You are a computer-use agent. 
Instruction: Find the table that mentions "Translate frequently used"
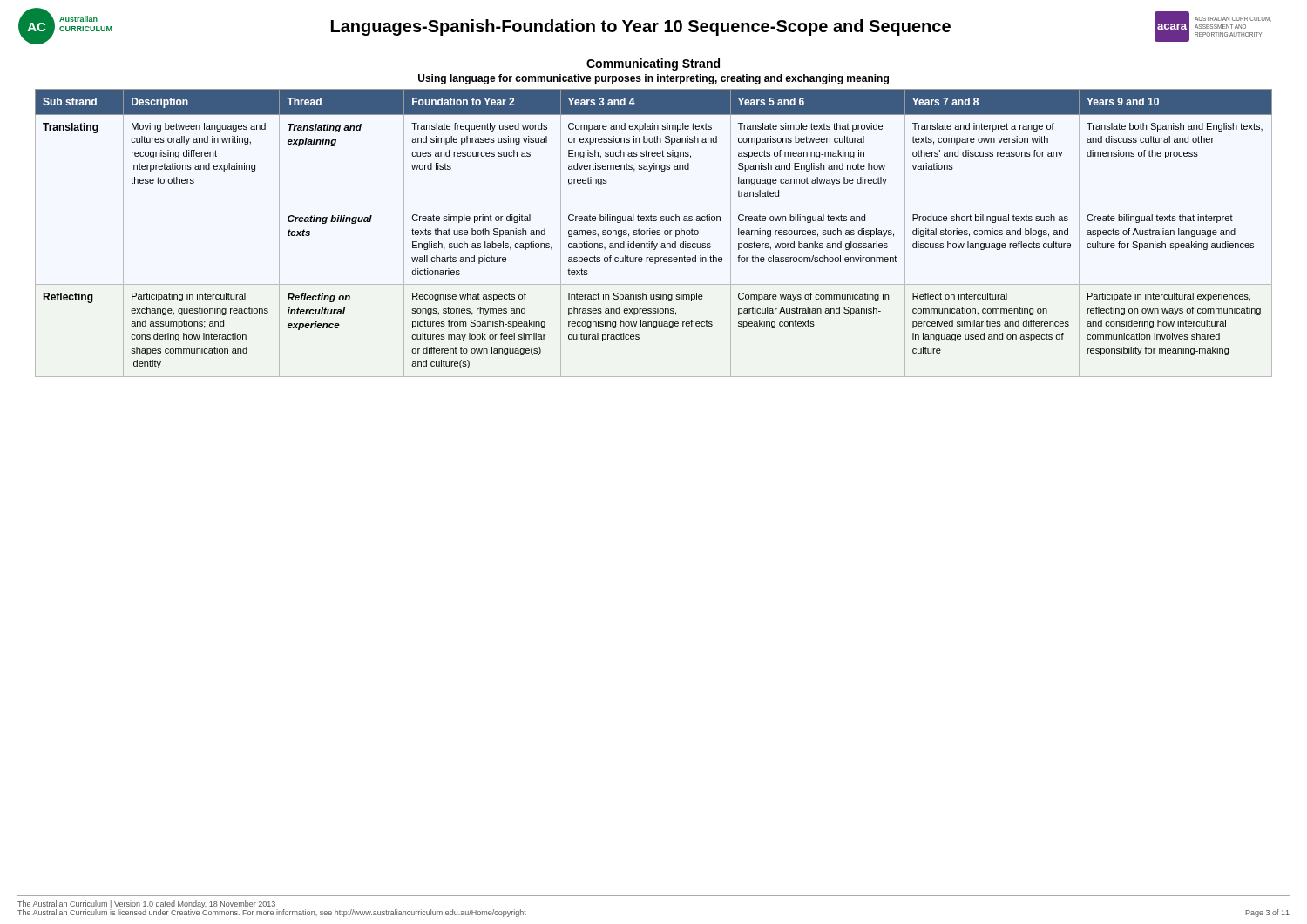pyautogui.click(x=654, y=233)
